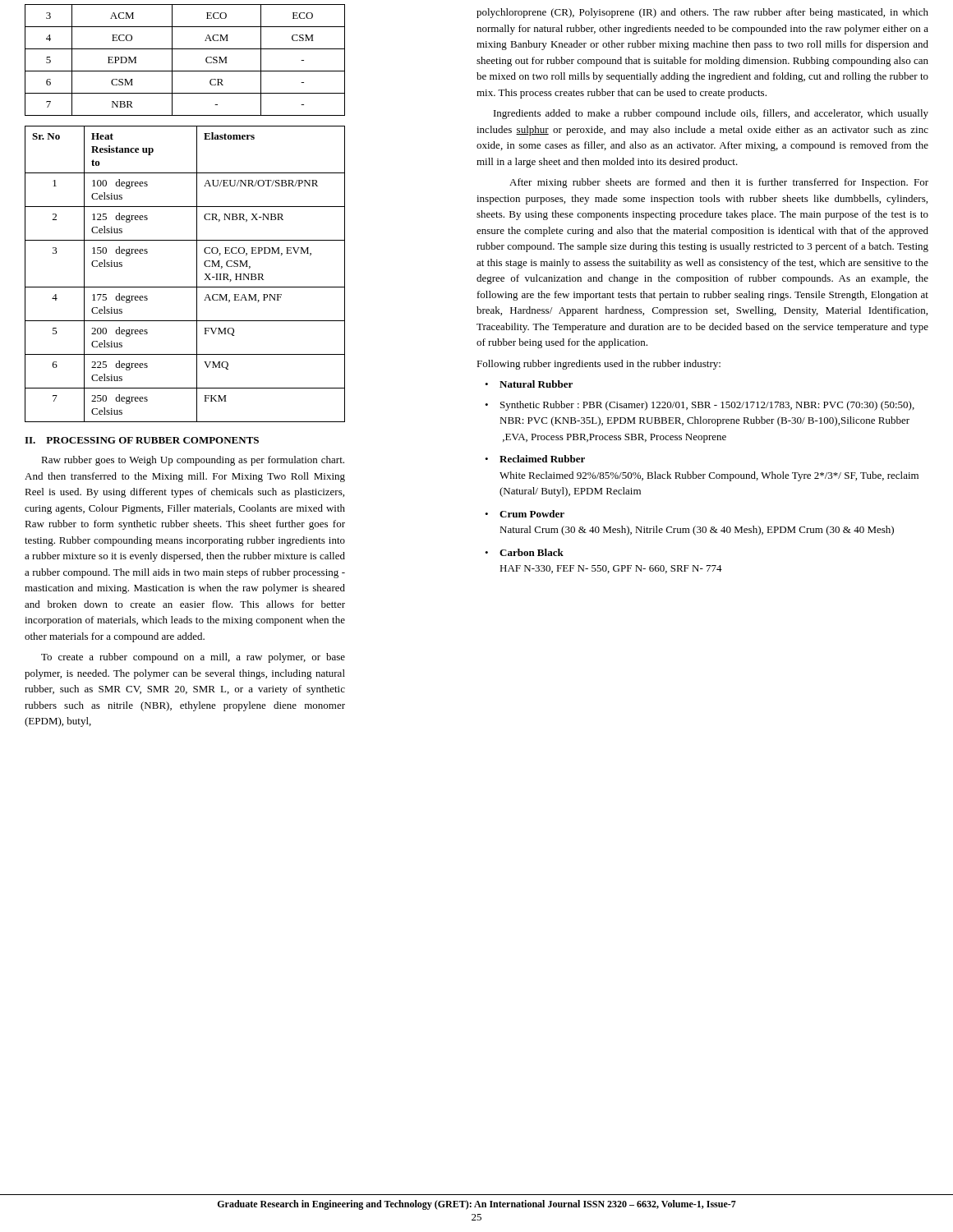Select the table that reads "175 degrees Celsius"
The width and height of the screenshot is (953, 1232).
click(x=185, y=274)
